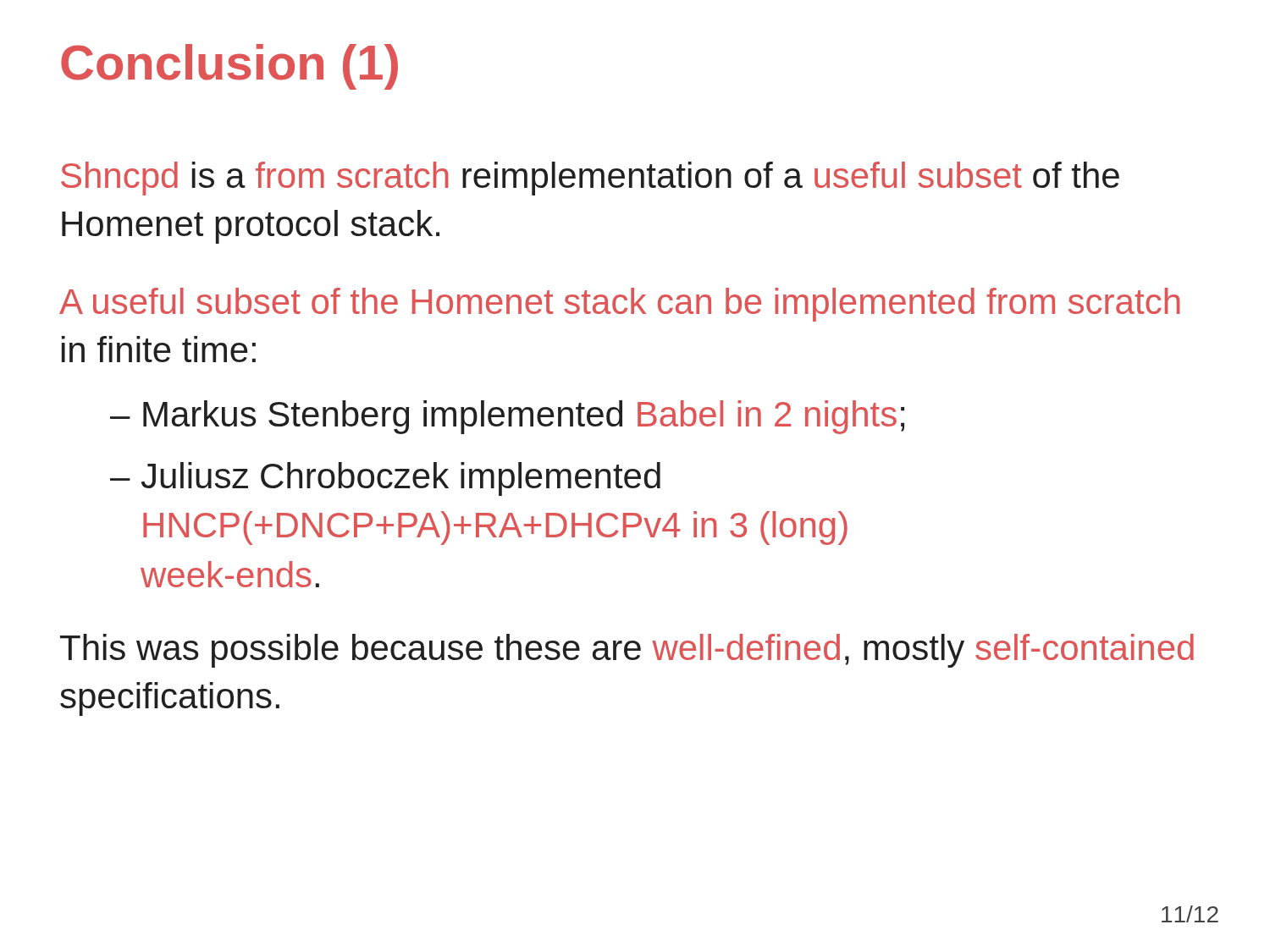Point to the text starting "– Juliusz Chroboczek implementedHNCP(+DNCP+PA)+RA+DHCPv4 in 3"
Viewport: 1270px width, 952px height.
click(x=480, y=526)
